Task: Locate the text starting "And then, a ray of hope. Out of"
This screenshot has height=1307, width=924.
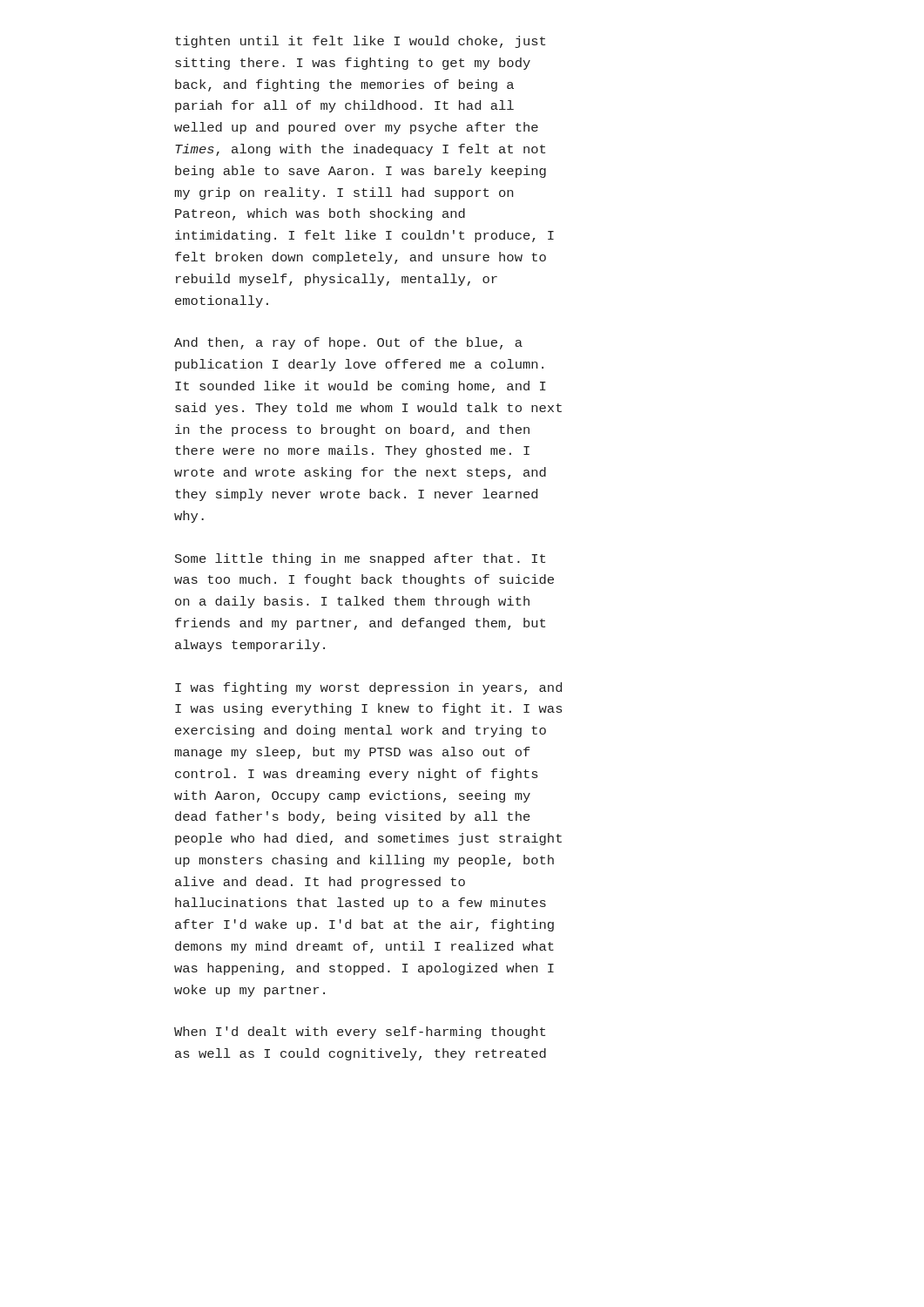Action: point(369,430)
